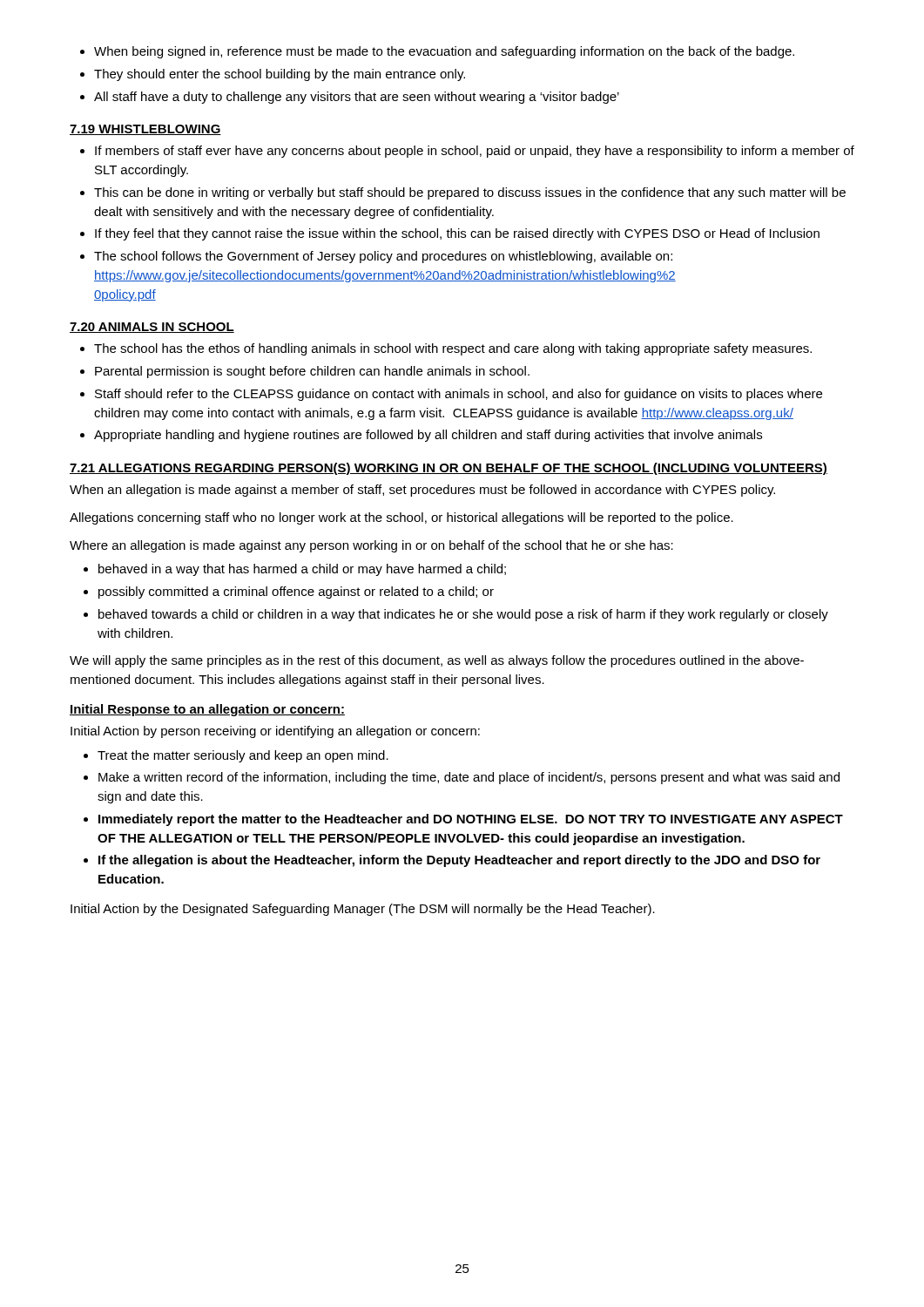Find the element starting "Staff should refer to the CLEAPSS guidance"
This screenshot has width=924, height=1307.
tap(458, 403)
